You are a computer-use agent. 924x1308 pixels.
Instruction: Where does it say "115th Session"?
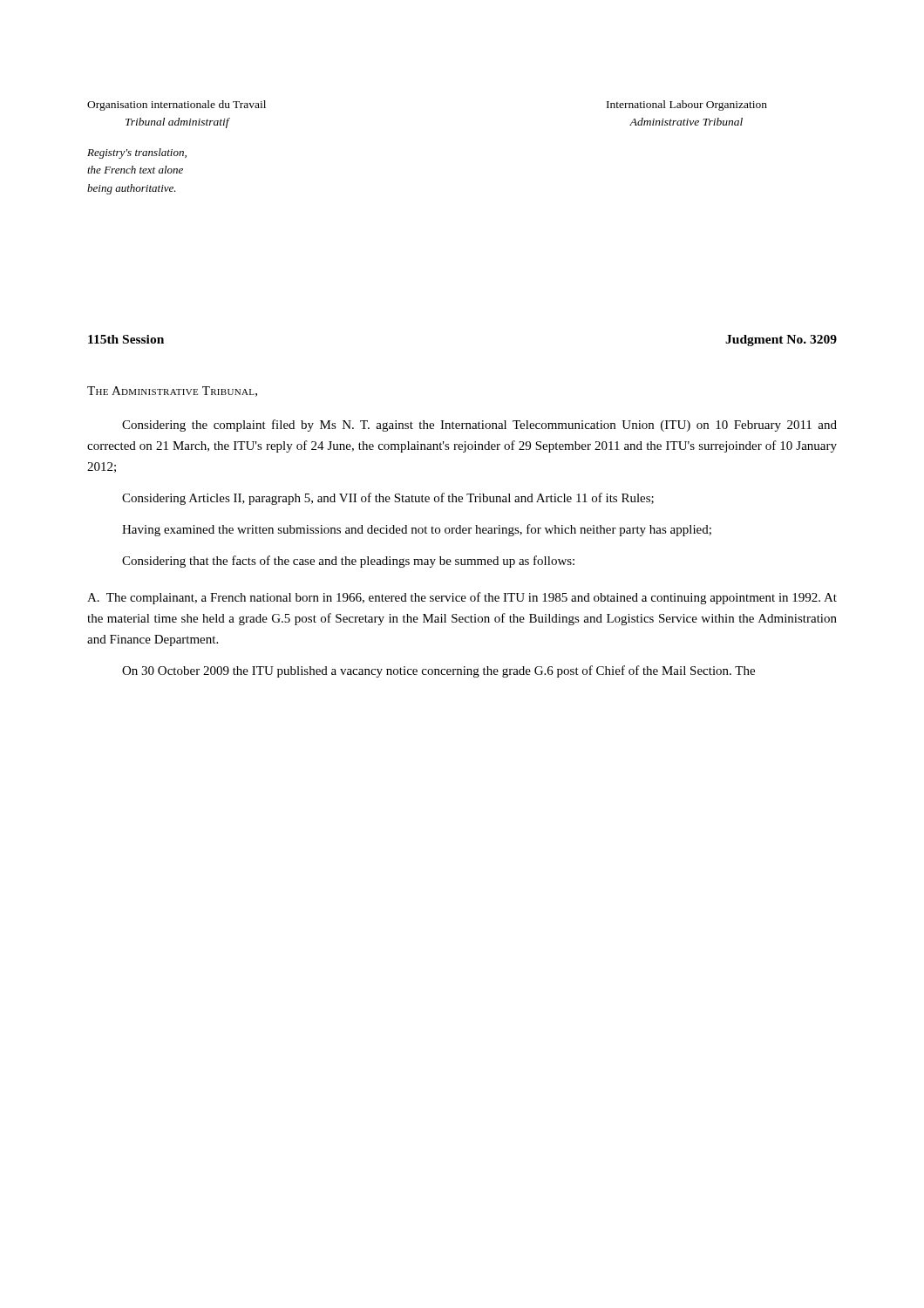tap(126, 339)
